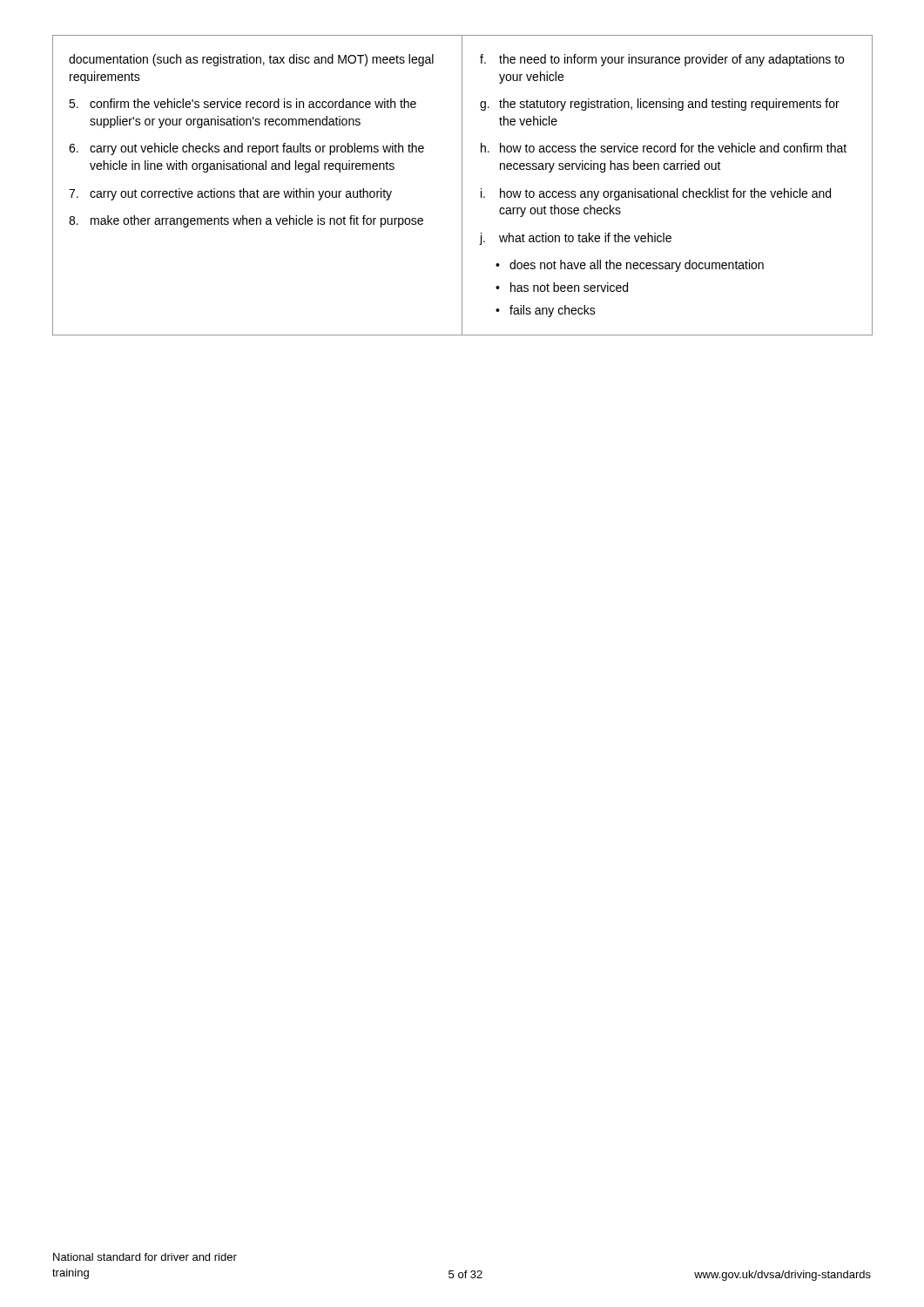The height and width of the screenshot is (1307, 924).
Task: Point to the region starting "8. make other arrangements"
Action: [246, 221]
